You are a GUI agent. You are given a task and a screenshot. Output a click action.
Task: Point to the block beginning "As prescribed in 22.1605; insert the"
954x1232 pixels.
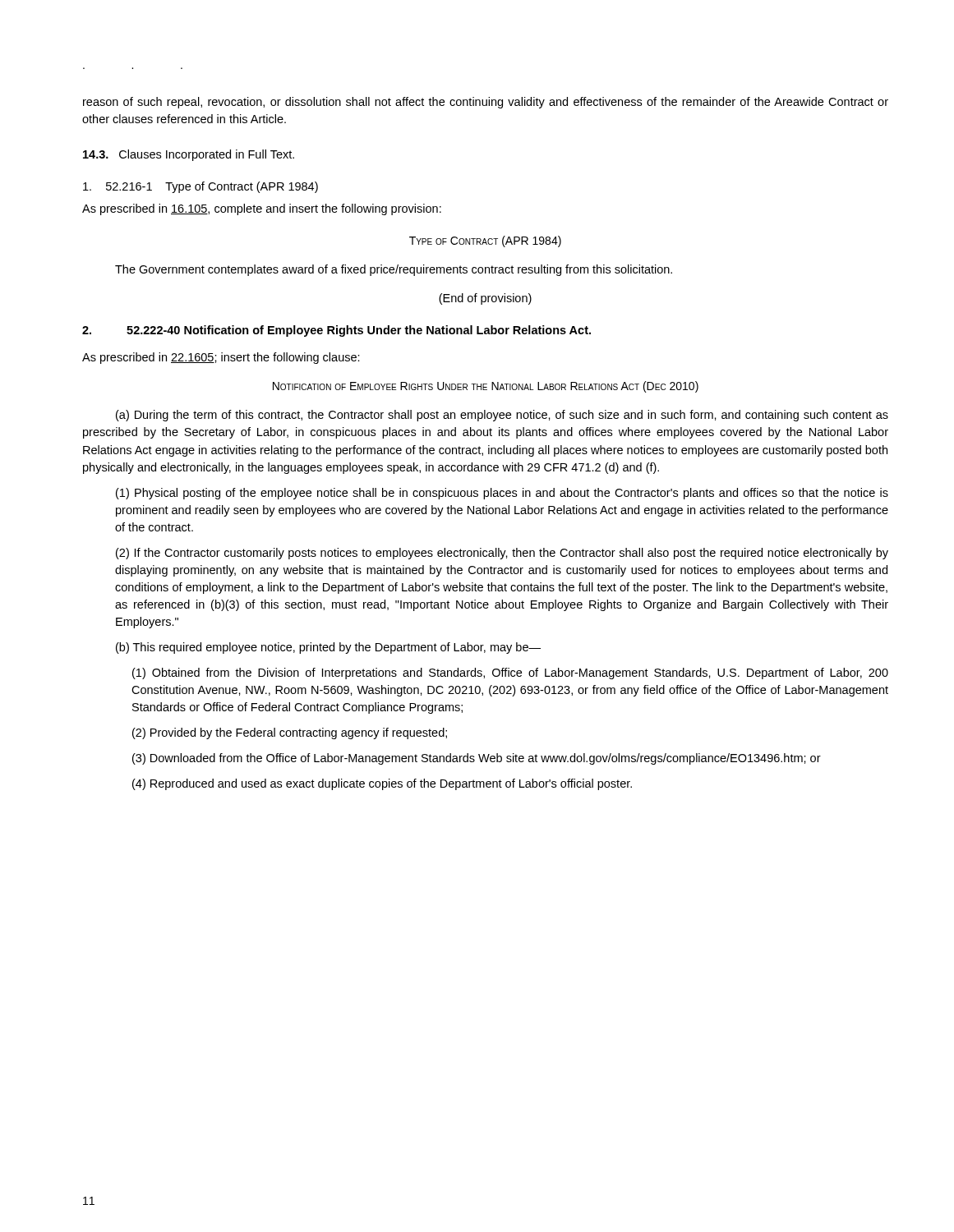[221, 358]
